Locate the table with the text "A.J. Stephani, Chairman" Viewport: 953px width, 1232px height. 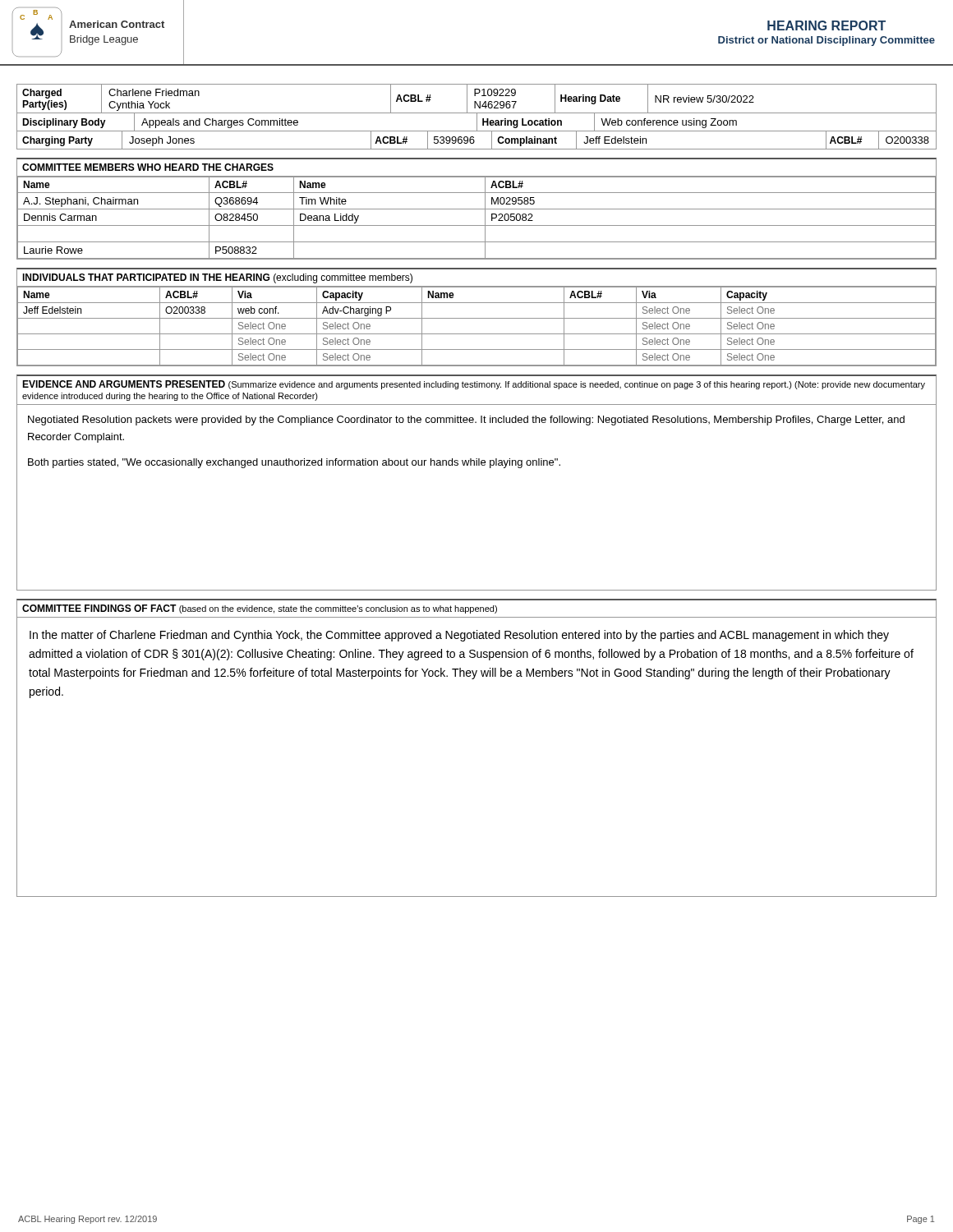[476, 218]
